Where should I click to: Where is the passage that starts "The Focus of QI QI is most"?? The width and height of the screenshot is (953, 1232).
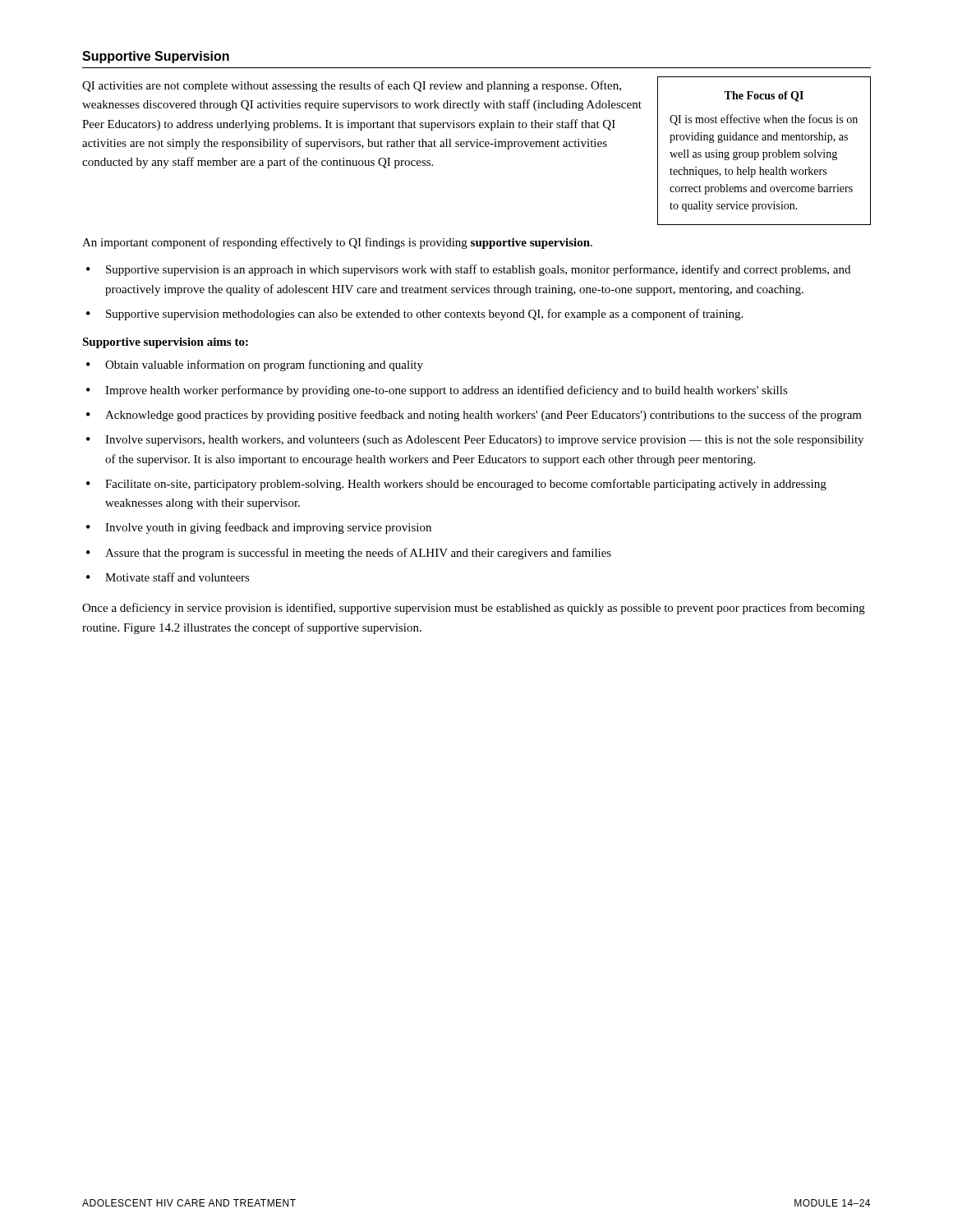(764, 150)
